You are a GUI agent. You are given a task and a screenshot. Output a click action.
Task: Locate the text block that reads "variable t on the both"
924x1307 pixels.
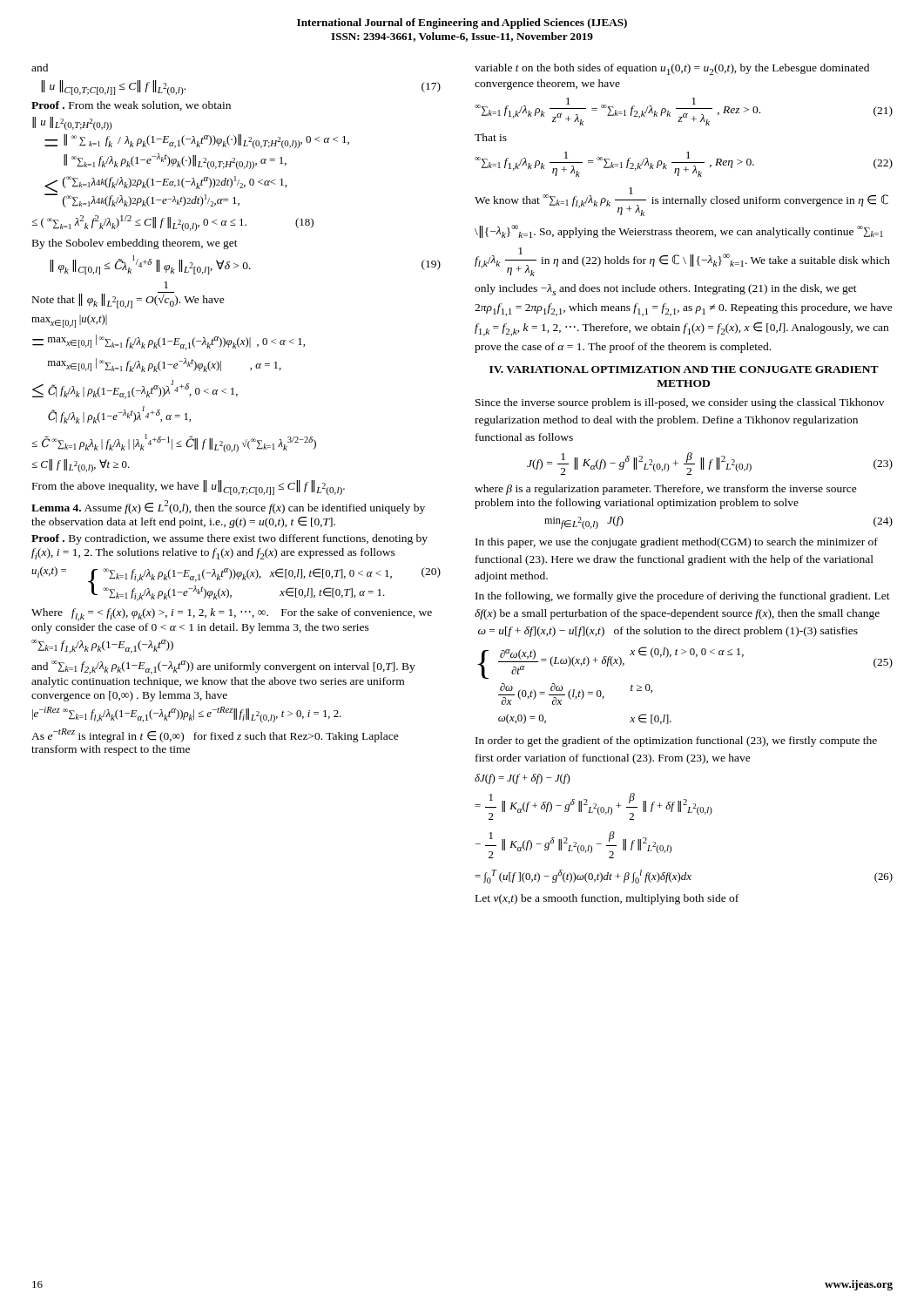pyautogui.click(x=672, y=75)
